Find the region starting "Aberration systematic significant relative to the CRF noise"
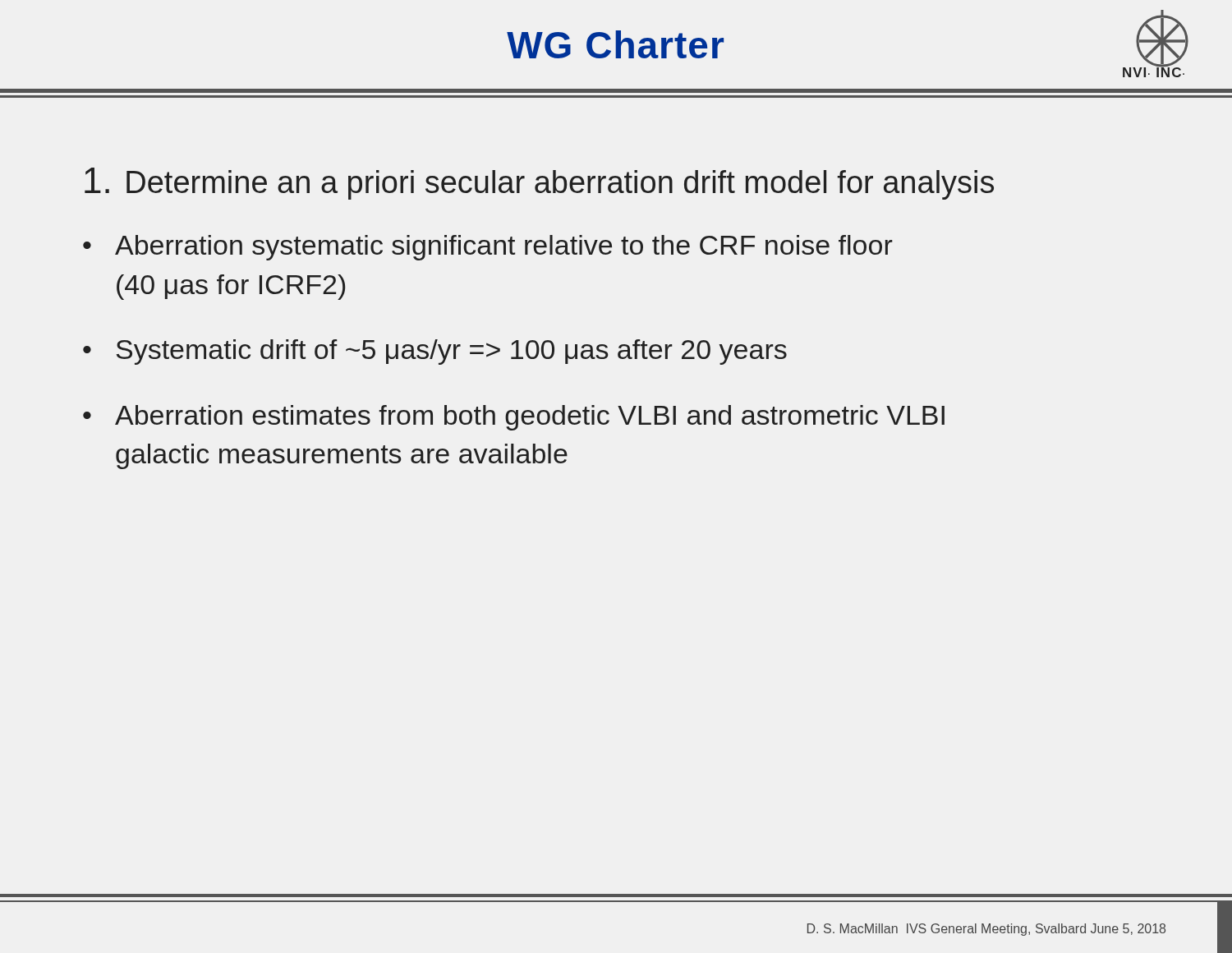Image resolution: width=1232 pixels, height=953 pixels. [x=504, y=264]
